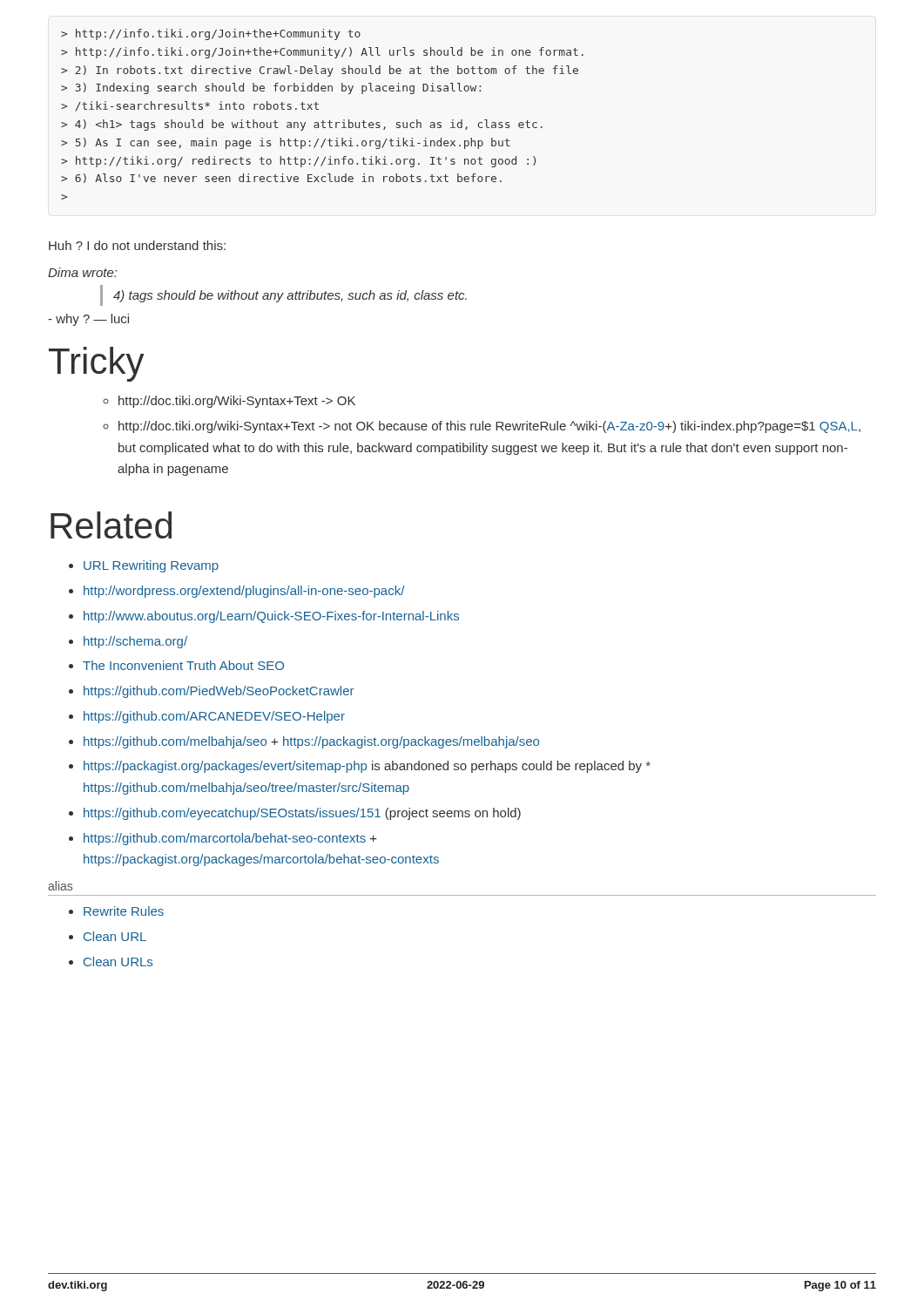Locate the block starting "http://doc.tiki.org/Wiki-Syntax+Text -> OK"
924x1307 pixels.
click(237, 401)
